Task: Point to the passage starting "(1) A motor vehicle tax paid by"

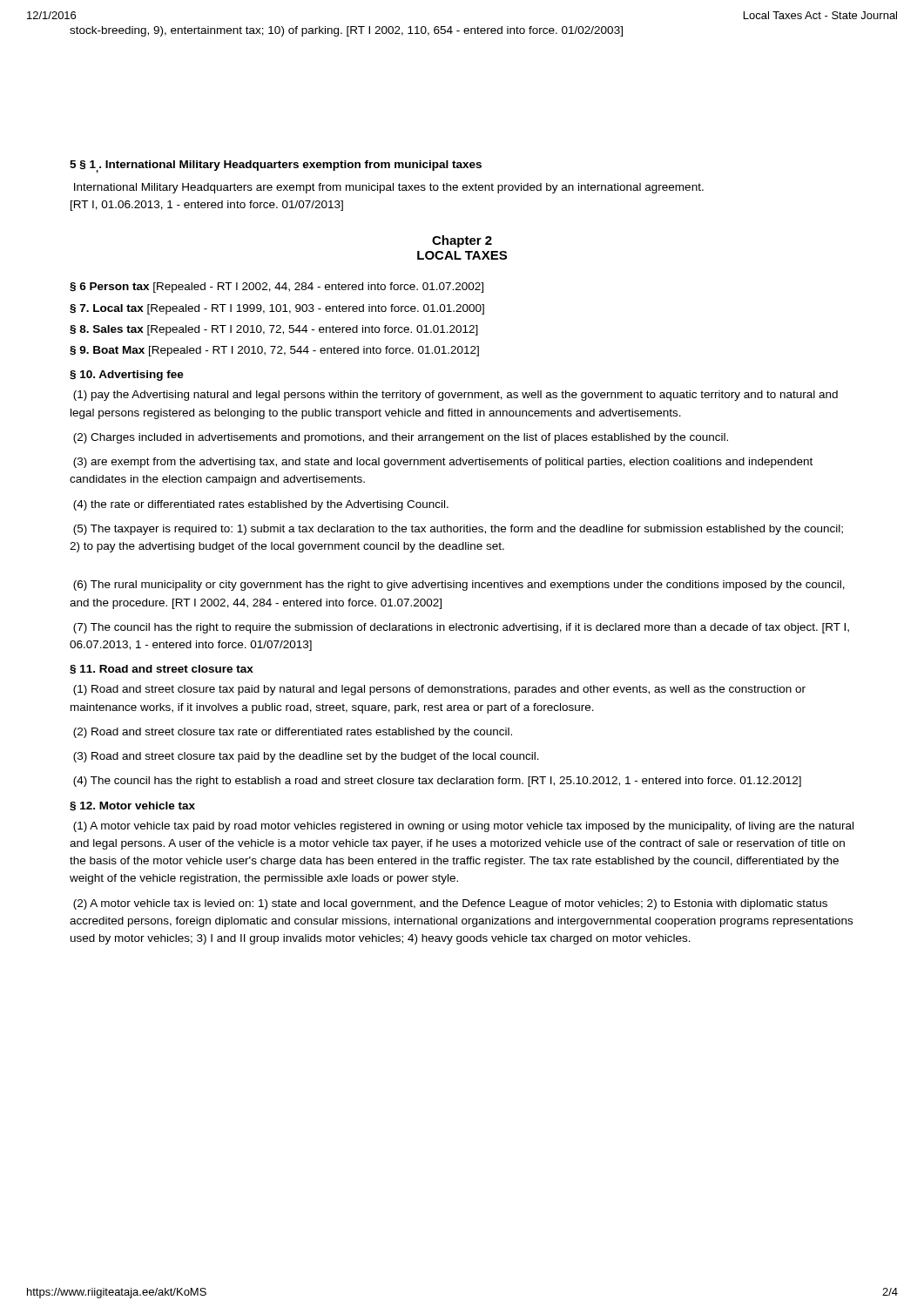Action: coord(462,852)
